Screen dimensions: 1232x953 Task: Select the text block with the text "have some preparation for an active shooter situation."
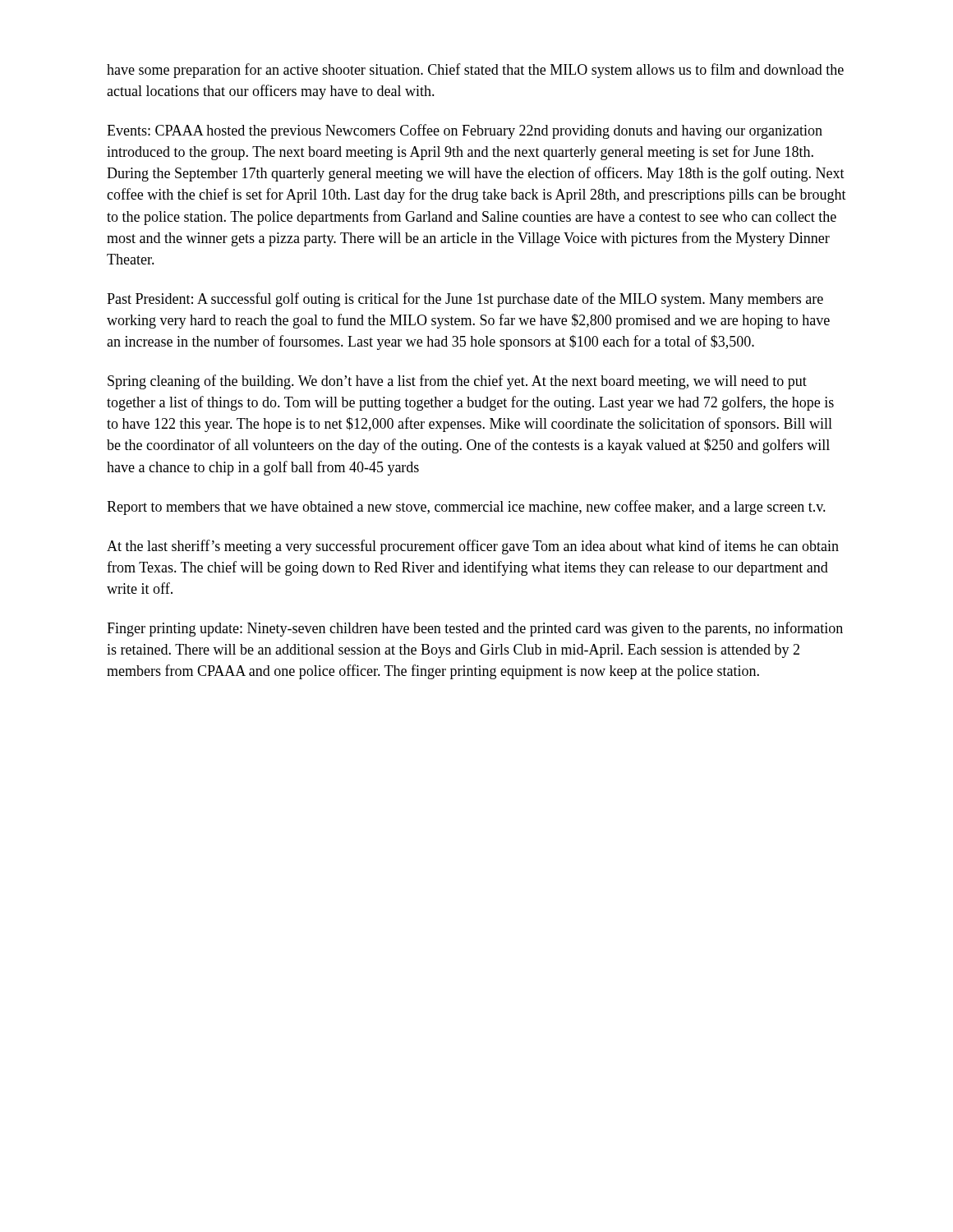475,81
